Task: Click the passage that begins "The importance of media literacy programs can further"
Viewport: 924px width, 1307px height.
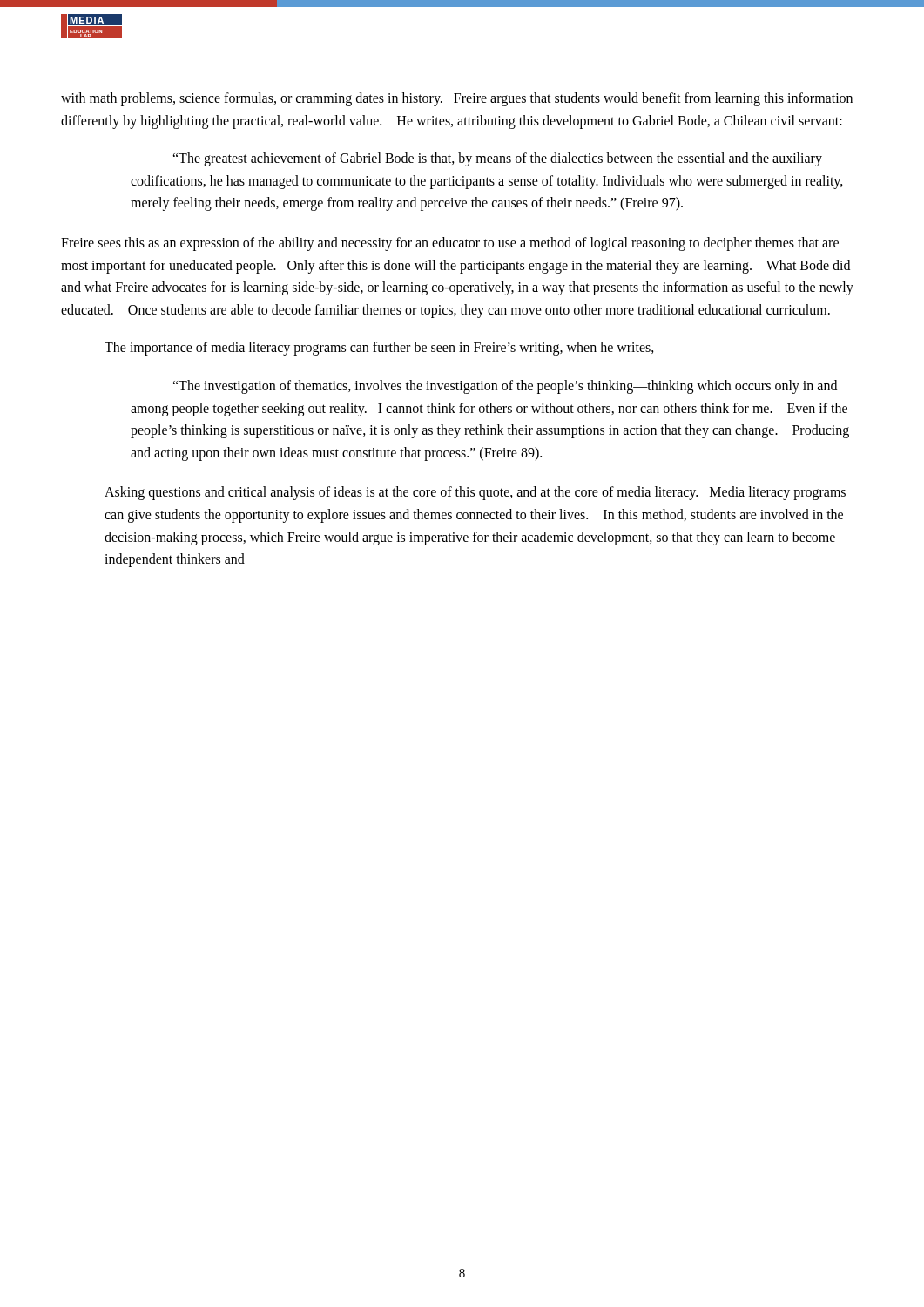Action: point(484,348)
